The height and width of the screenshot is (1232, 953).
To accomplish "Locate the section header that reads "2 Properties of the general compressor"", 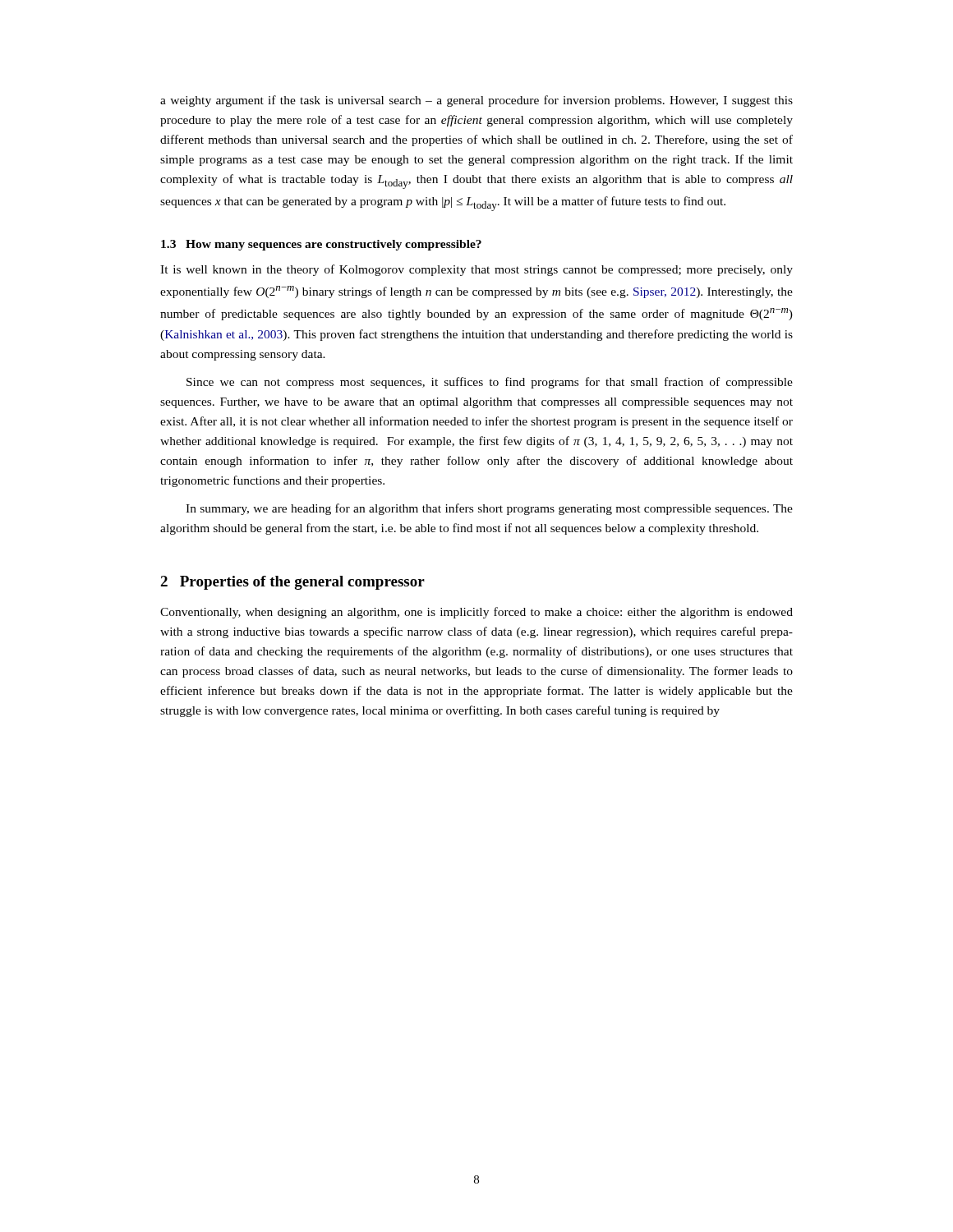I will (292, 581).
